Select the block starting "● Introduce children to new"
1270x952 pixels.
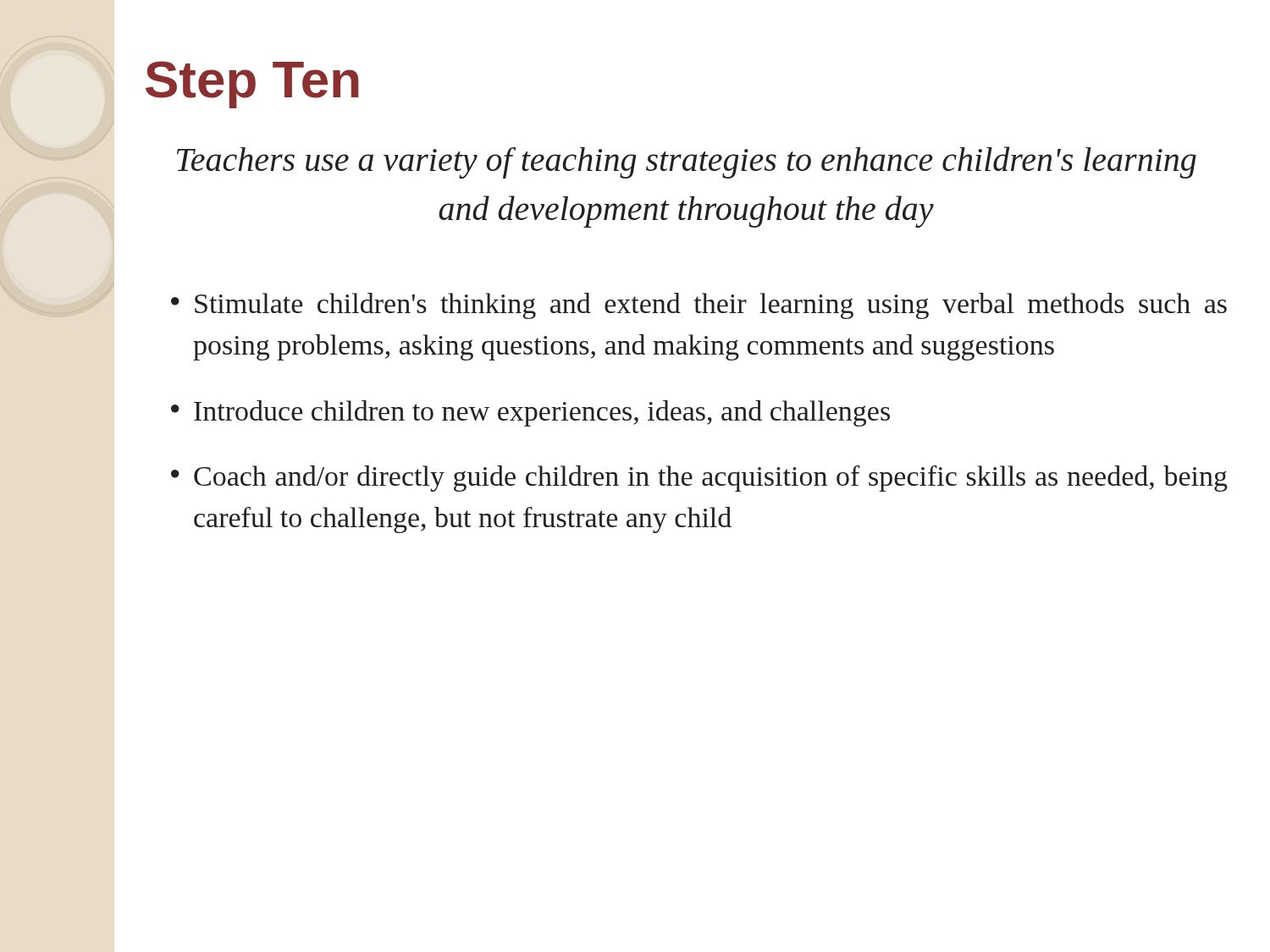tap(698, 411)
